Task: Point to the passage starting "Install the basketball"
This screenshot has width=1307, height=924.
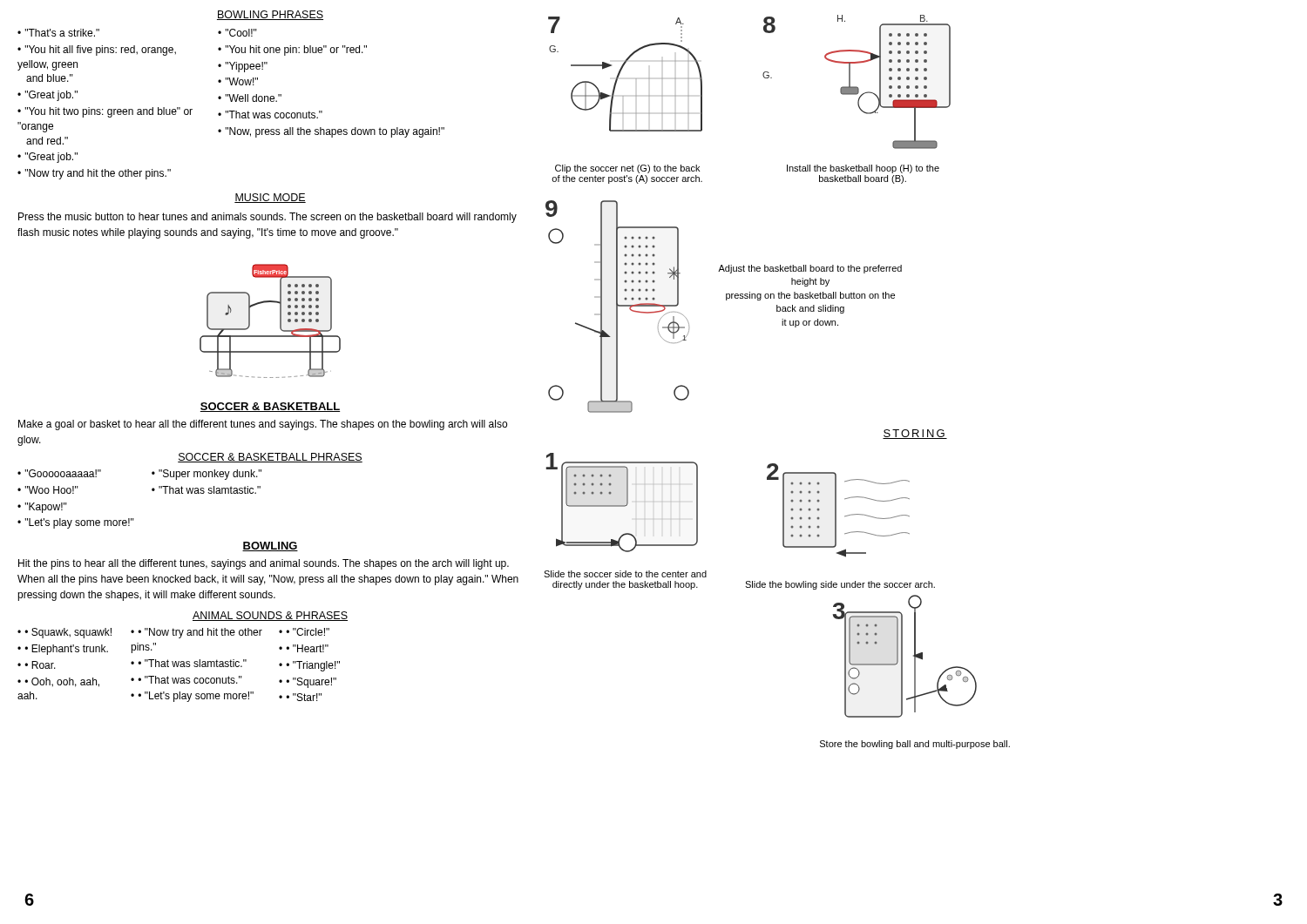Action: tap(863, 173)
